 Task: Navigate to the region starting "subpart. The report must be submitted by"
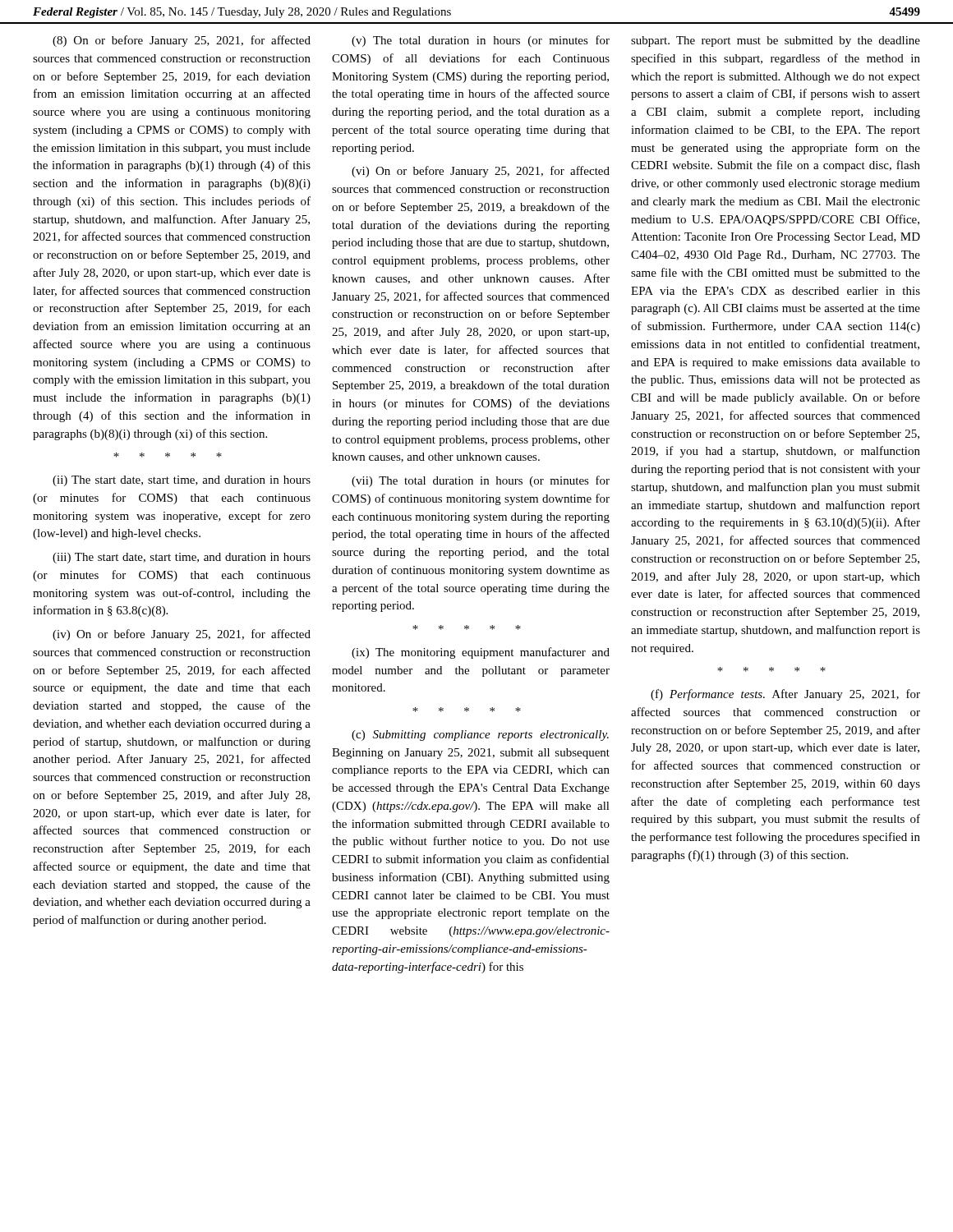tap(776, 345)
